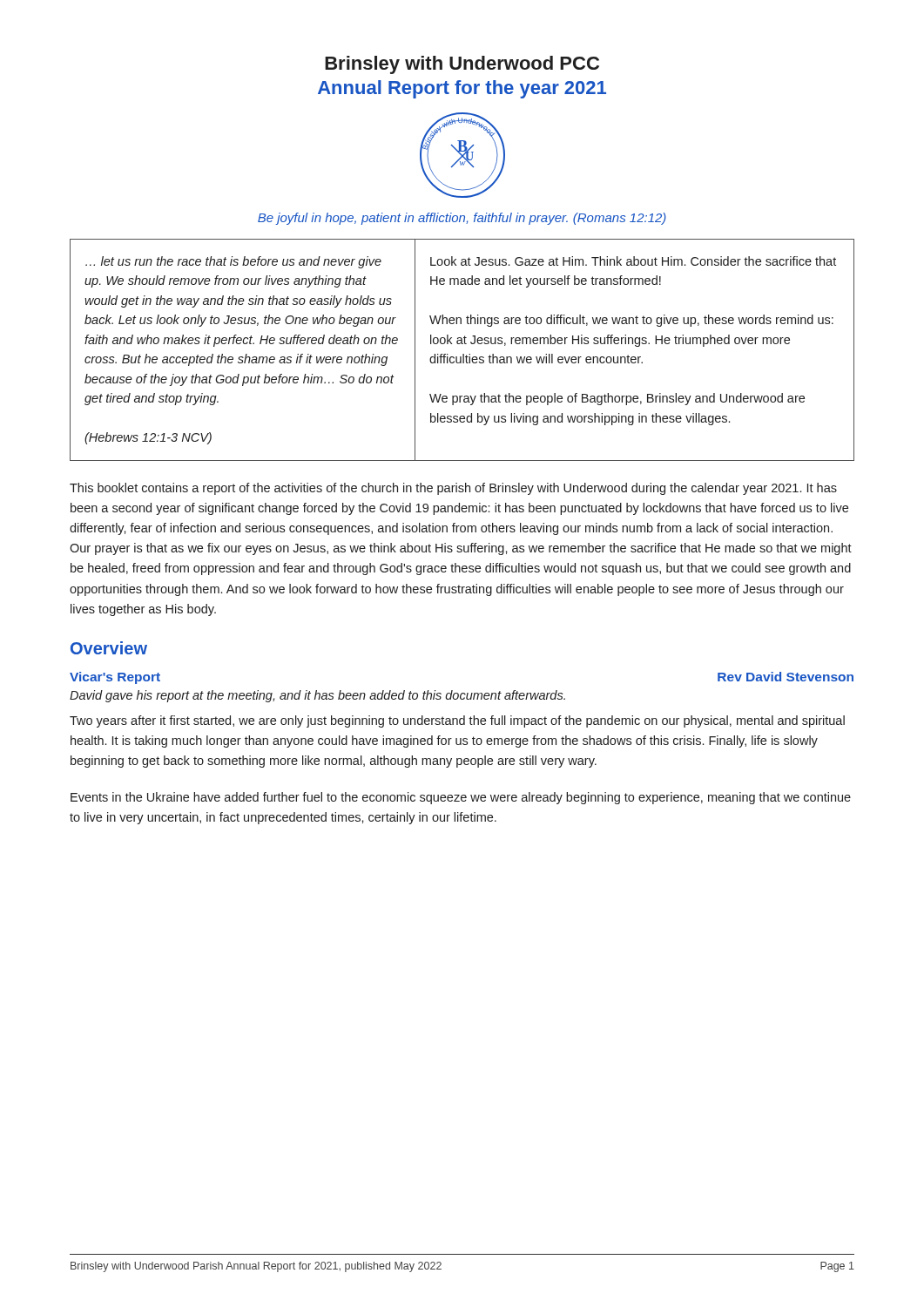Click on the region starting "Rev David Stevenson"
Screen dimensions: 1307x924
point(786,677)
